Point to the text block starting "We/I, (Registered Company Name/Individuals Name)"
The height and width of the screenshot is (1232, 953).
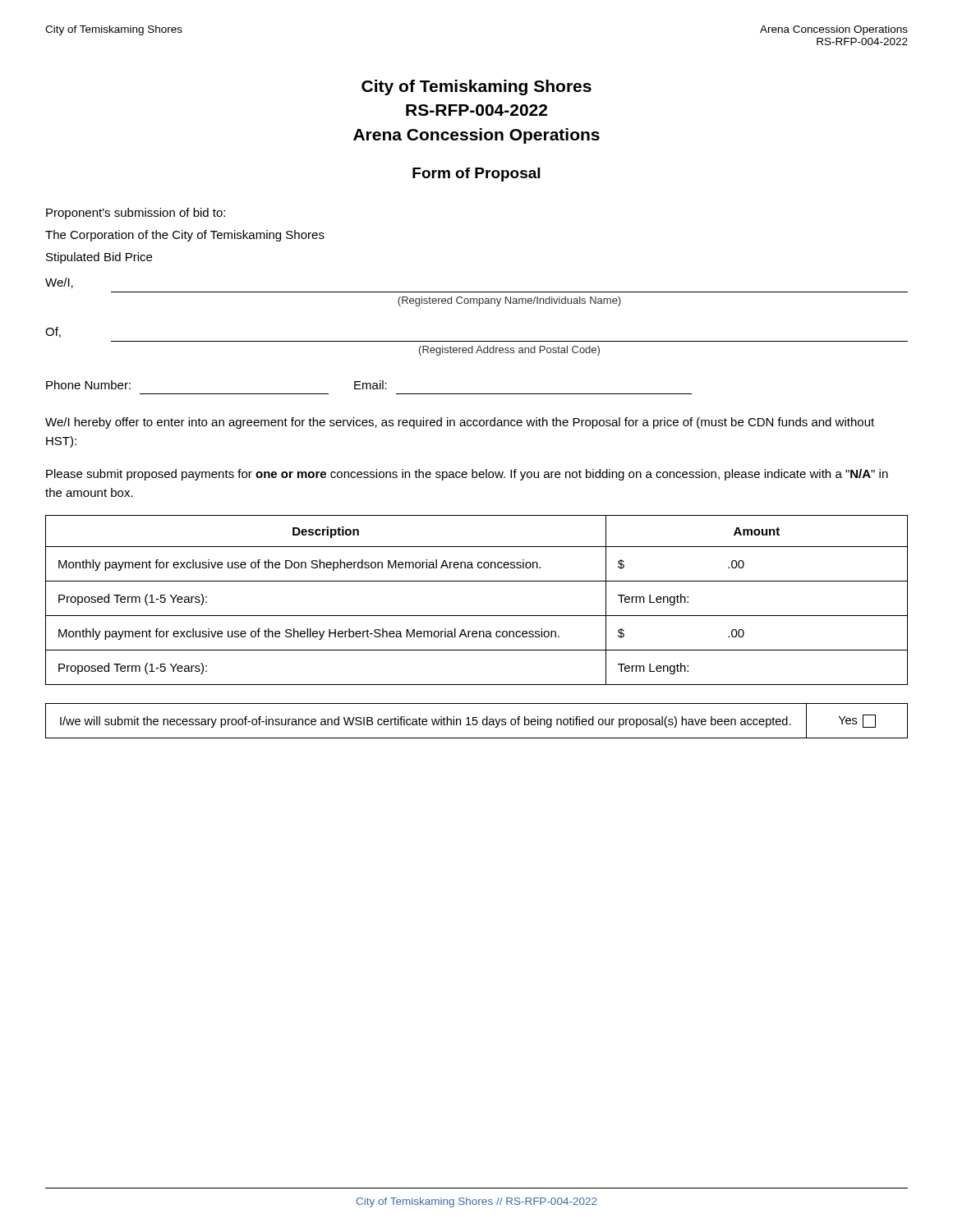click(x=476, y=289)
